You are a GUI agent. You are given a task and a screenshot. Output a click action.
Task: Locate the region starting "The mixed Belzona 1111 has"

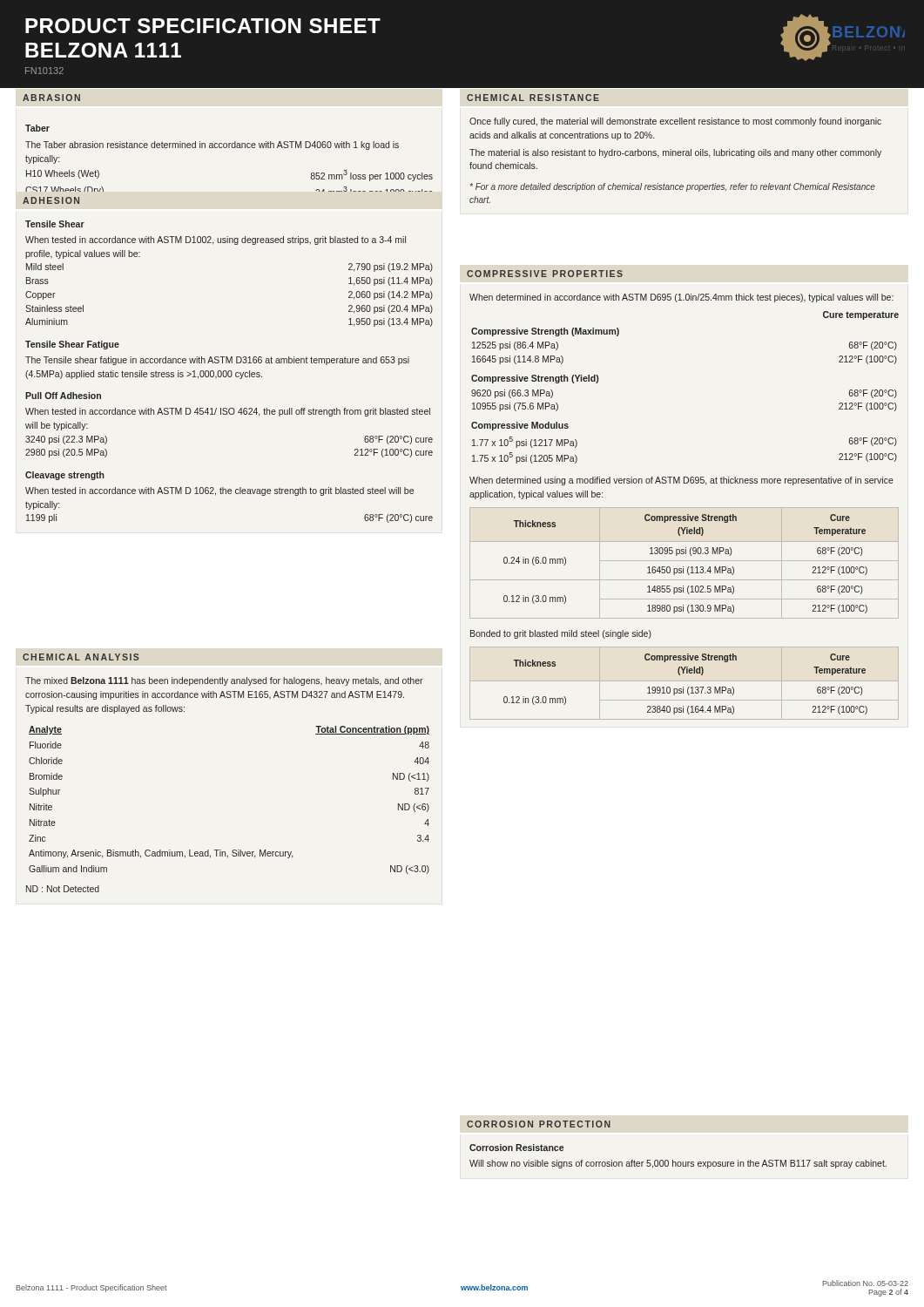pos(224,694)
